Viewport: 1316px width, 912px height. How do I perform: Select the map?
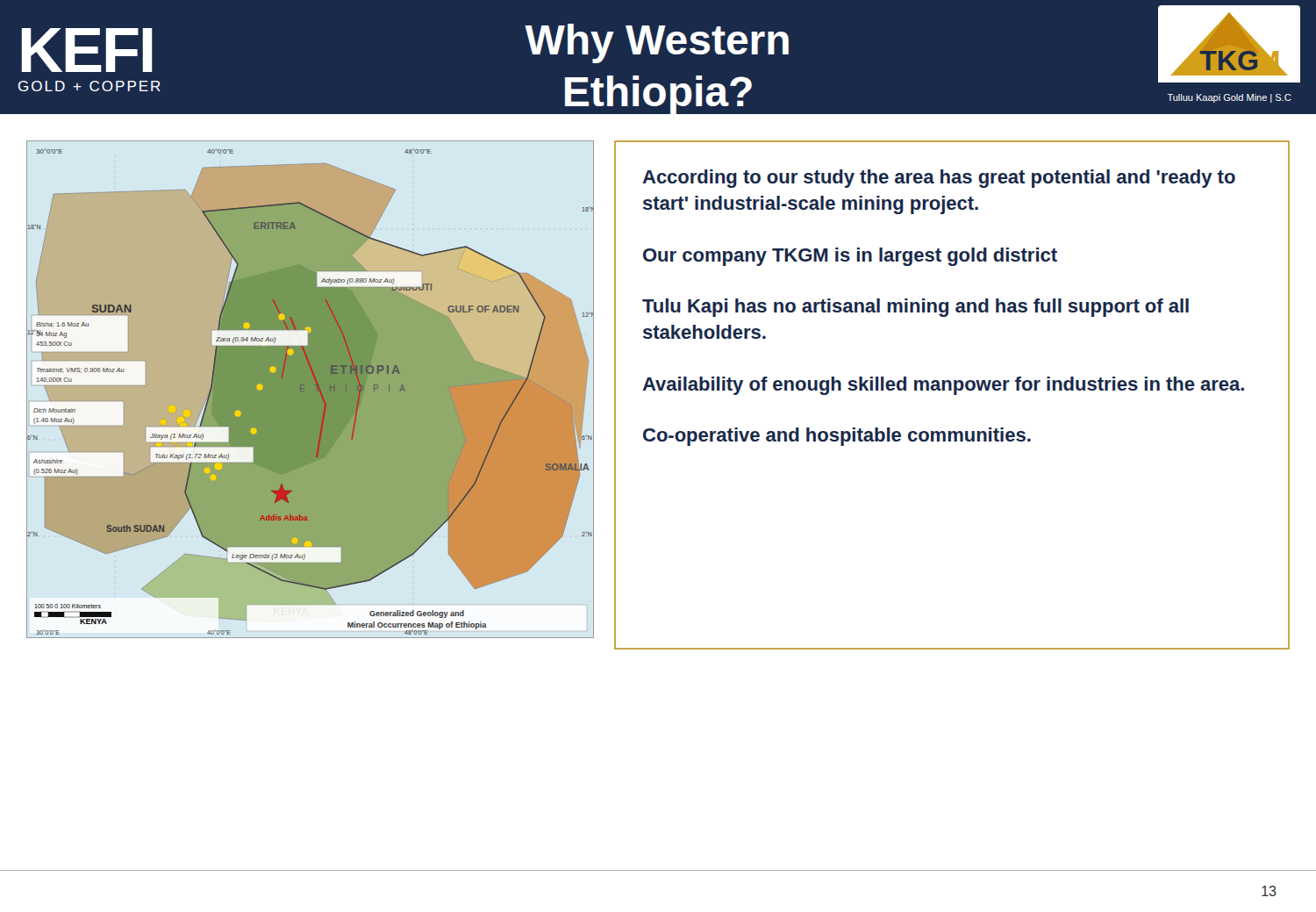310,389
